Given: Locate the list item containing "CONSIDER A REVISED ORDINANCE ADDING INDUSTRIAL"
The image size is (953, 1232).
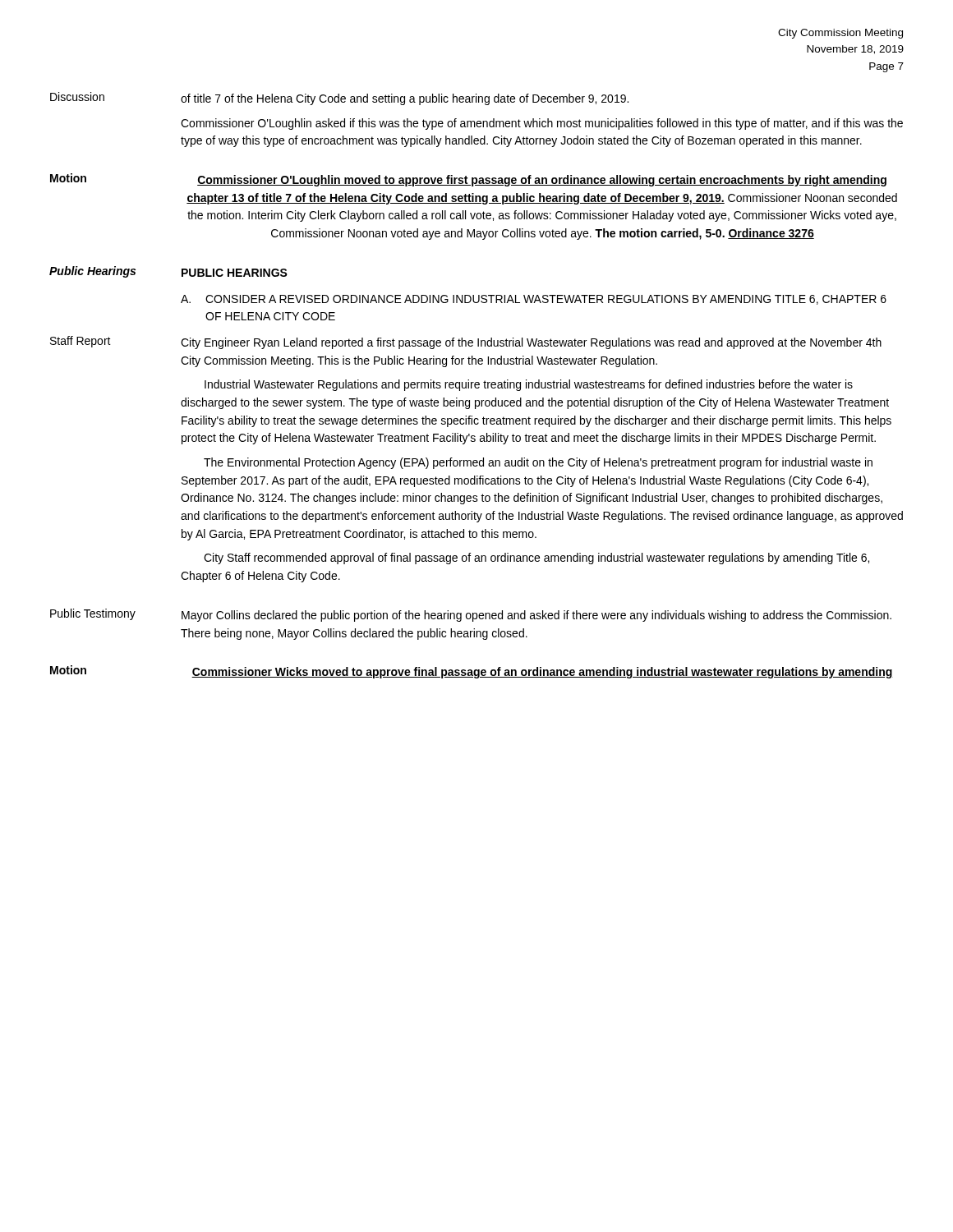Looking at the screenshot, I should (546, 307).
